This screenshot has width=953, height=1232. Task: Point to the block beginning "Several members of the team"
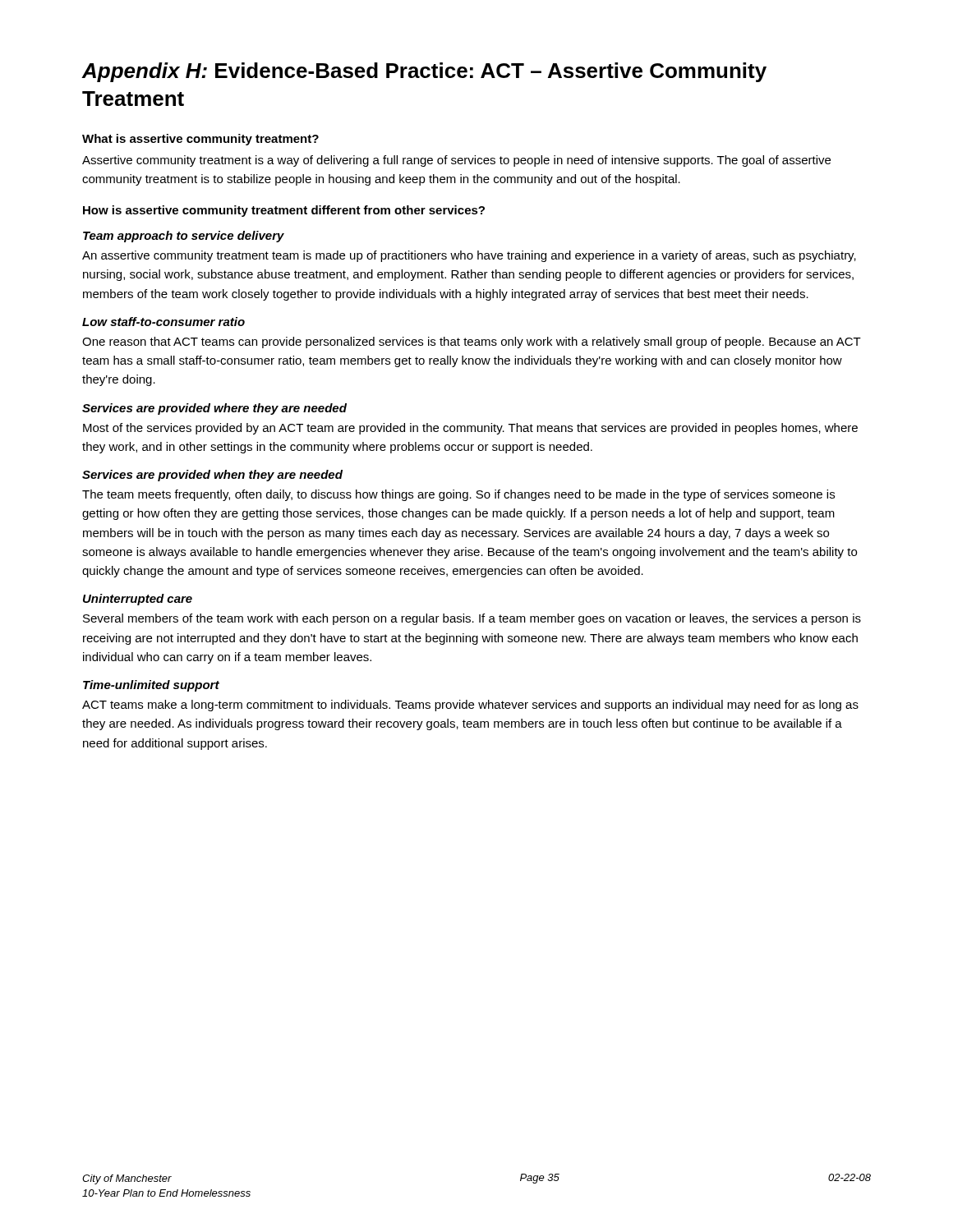pos(472,637)
